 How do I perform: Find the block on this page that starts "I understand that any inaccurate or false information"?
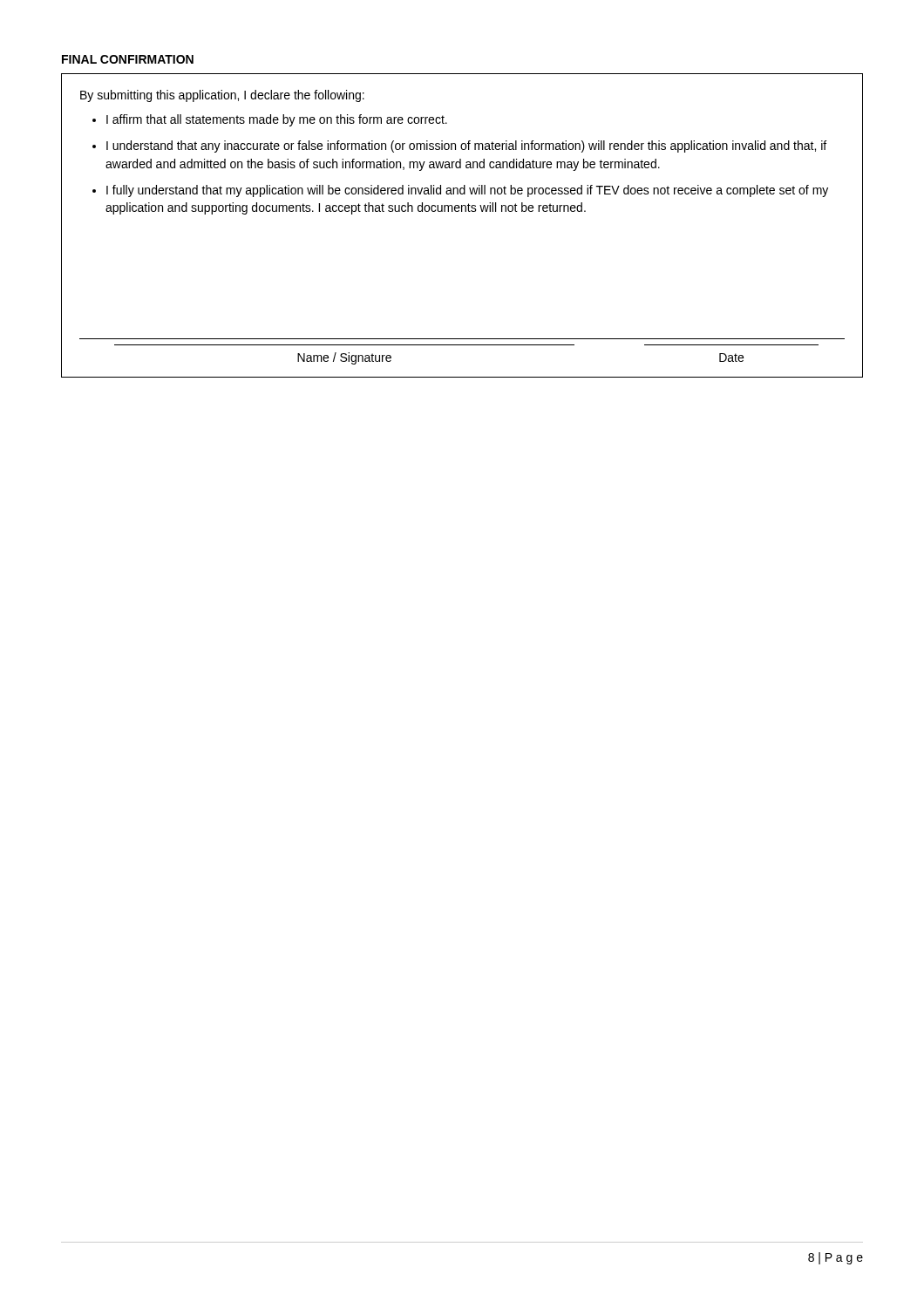(x=466, y=155)
